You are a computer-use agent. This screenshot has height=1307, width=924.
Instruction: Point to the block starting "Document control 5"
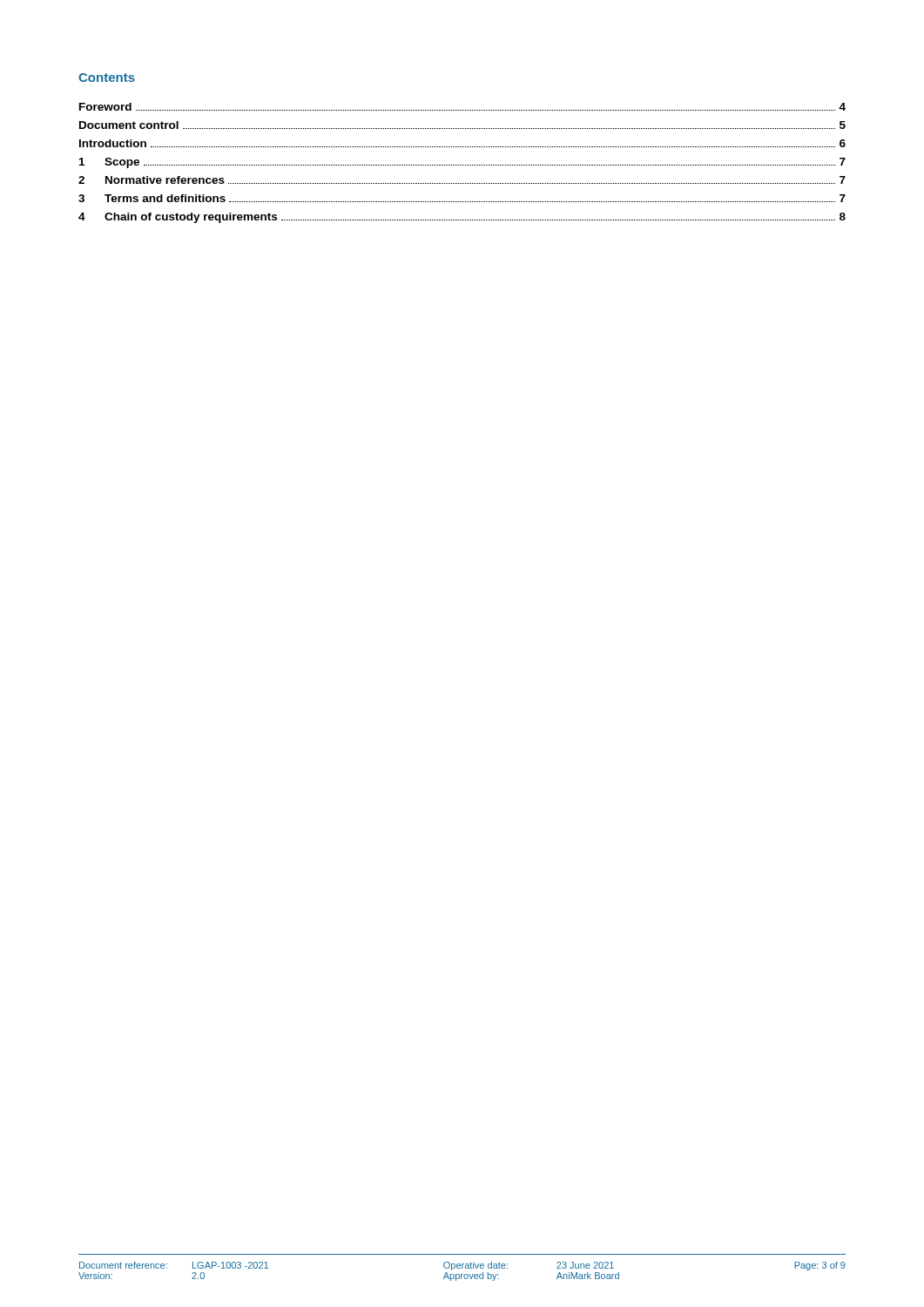click(x=462, y=125)
